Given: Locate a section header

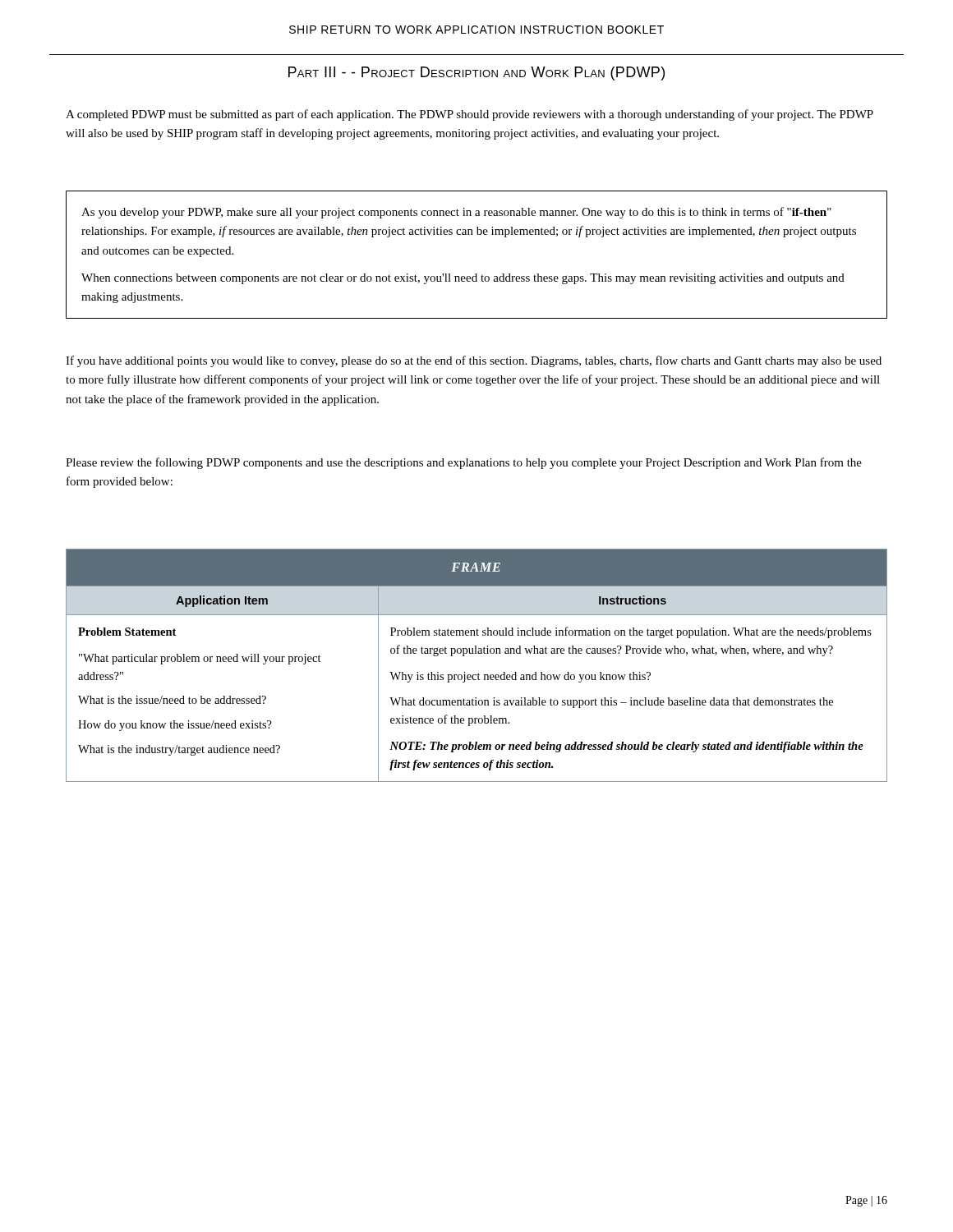Looking at the screenshot, I should pyautogui.click(x=476, y=72).
